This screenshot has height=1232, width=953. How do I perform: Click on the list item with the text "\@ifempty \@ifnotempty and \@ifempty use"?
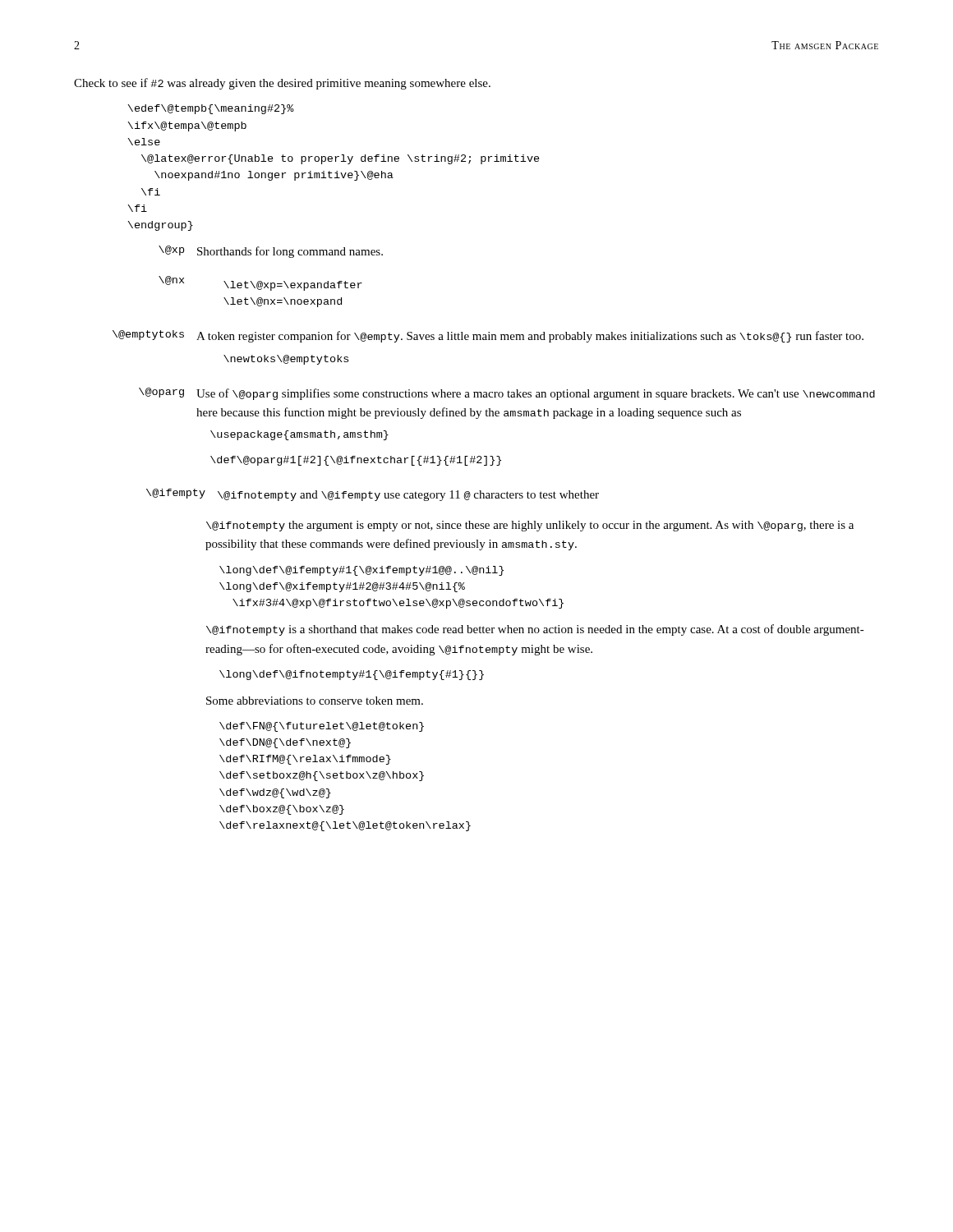476,496
